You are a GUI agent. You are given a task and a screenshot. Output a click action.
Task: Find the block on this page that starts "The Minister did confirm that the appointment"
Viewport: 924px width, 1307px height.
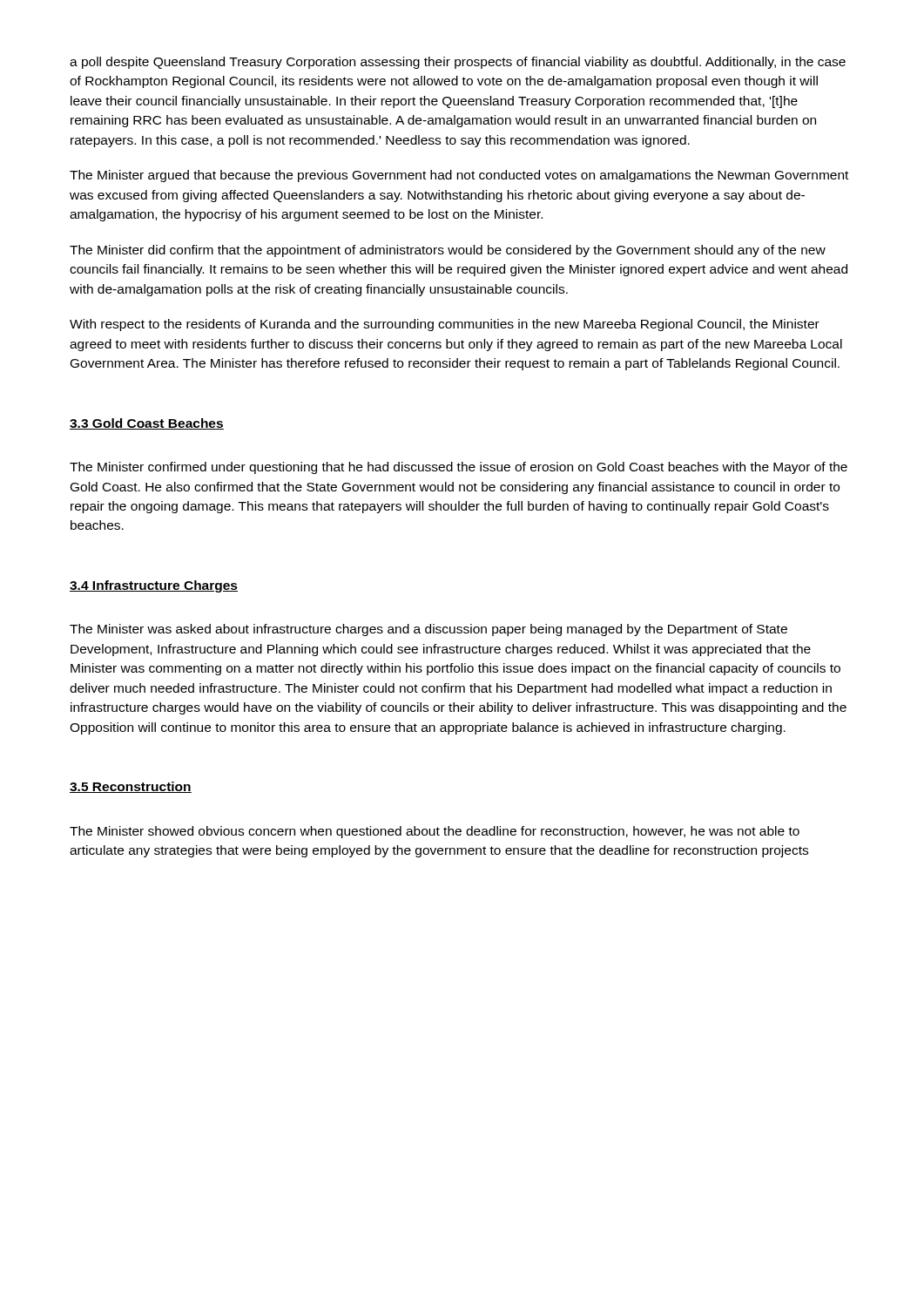459,269
